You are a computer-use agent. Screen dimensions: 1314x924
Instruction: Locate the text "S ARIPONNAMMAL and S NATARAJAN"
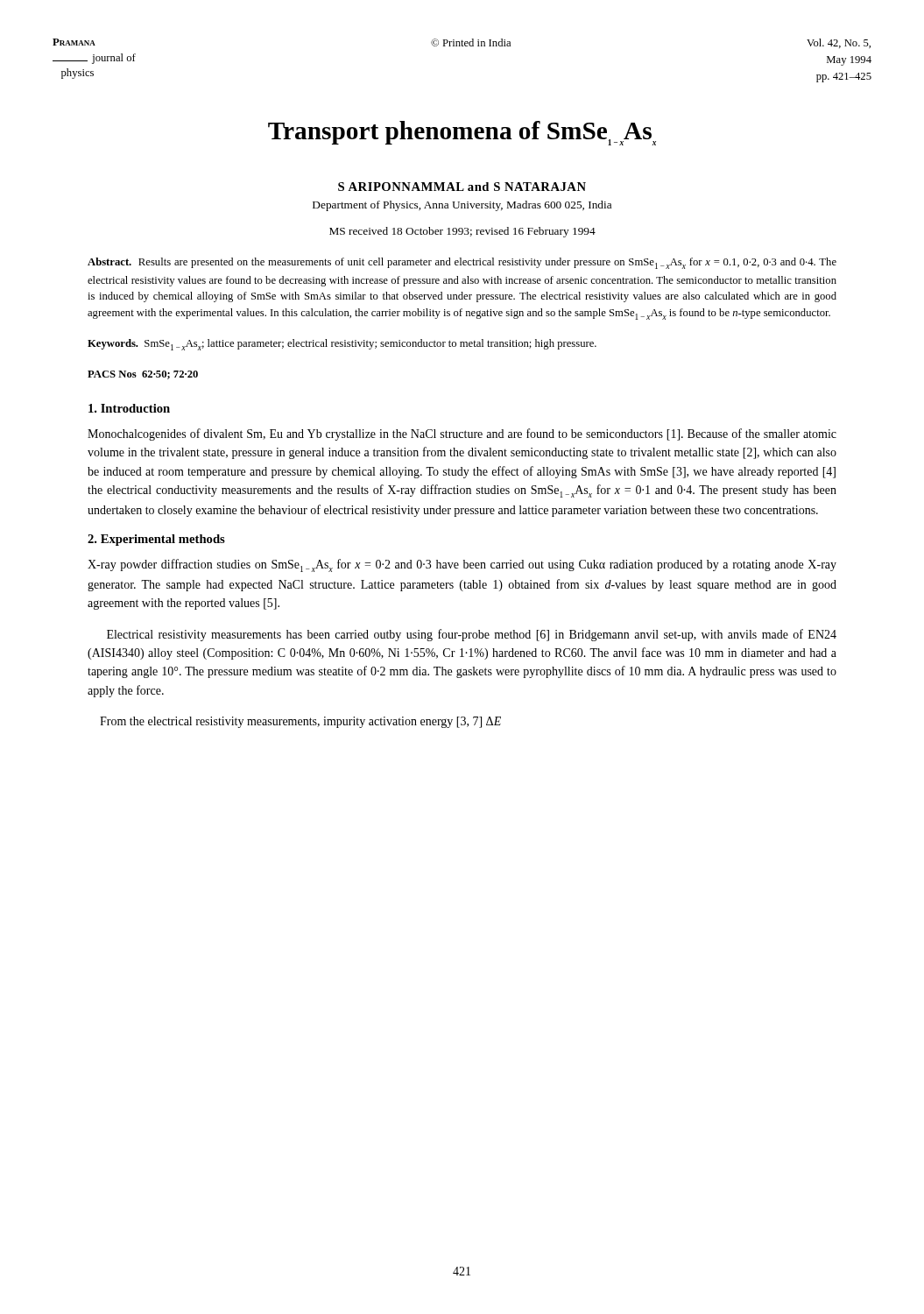coord(462,187)
